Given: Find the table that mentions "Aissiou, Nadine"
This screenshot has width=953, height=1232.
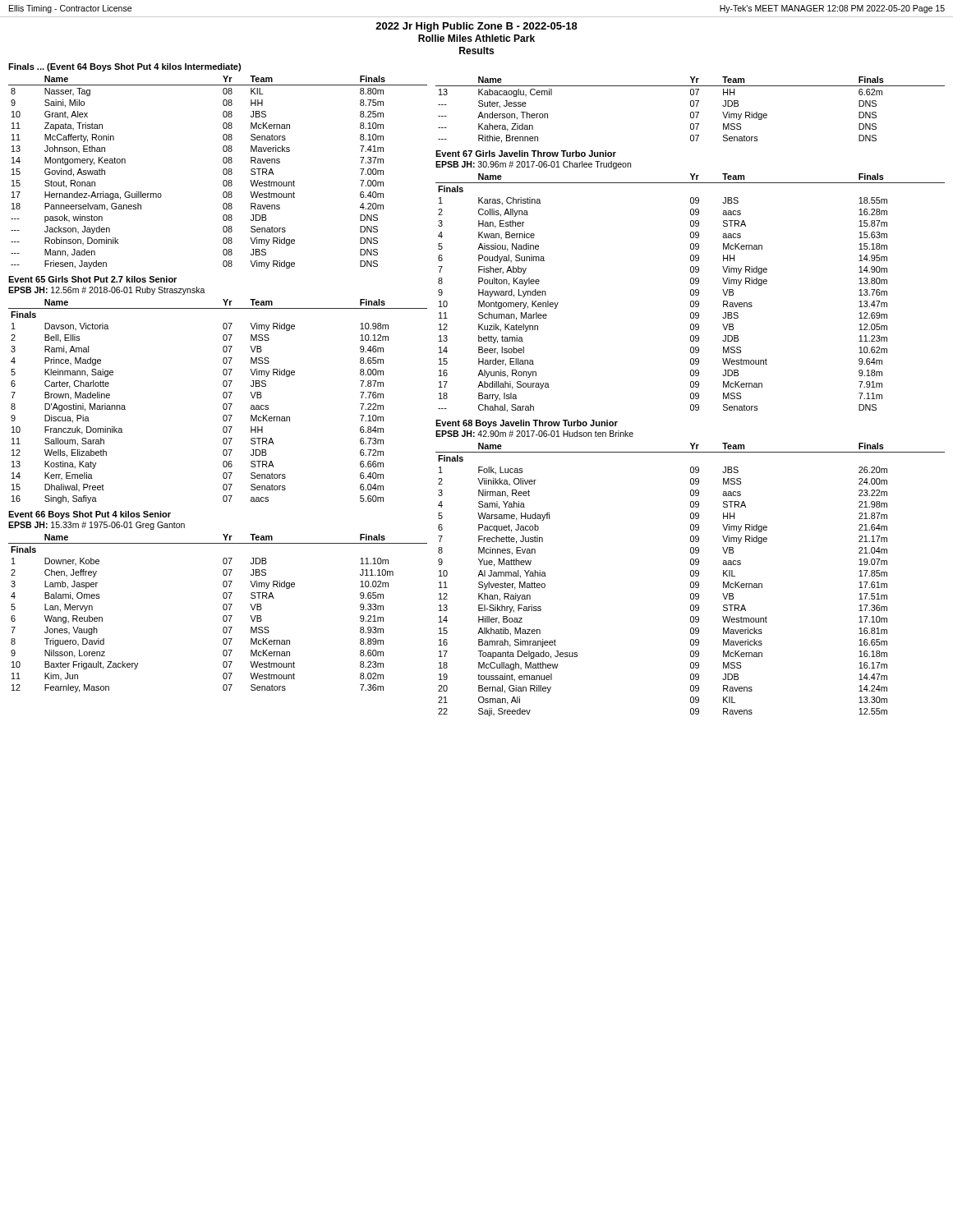Looking at the screenshot, I should (x=690, y=292).
